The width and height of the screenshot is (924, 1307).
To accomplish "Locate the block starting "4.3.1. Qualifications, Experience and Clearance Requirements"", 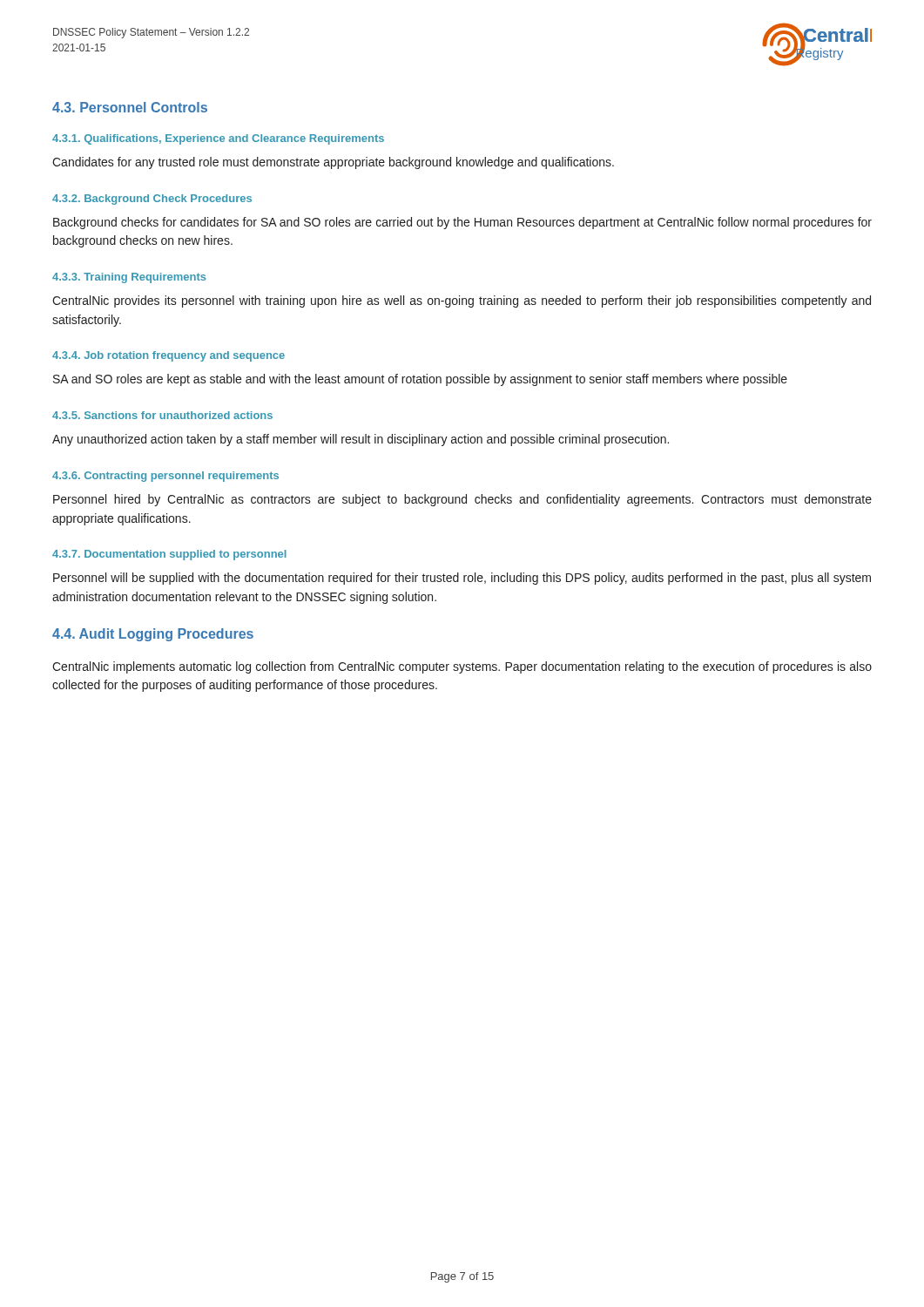I will 218,138.
